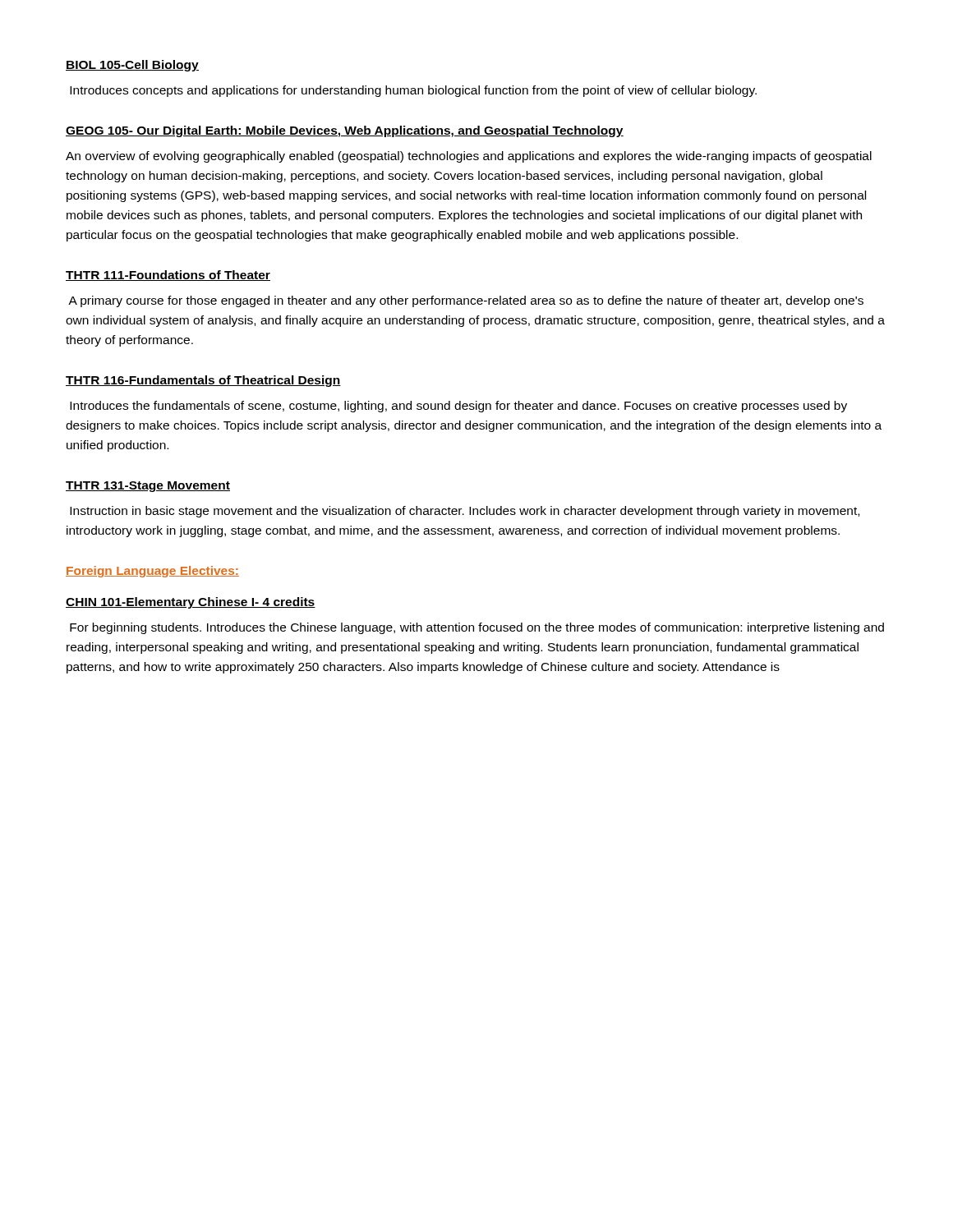
Task: Find the block on this page that starts "For beginning students. Introduces the Chinese"
Action: pos(475,647)
